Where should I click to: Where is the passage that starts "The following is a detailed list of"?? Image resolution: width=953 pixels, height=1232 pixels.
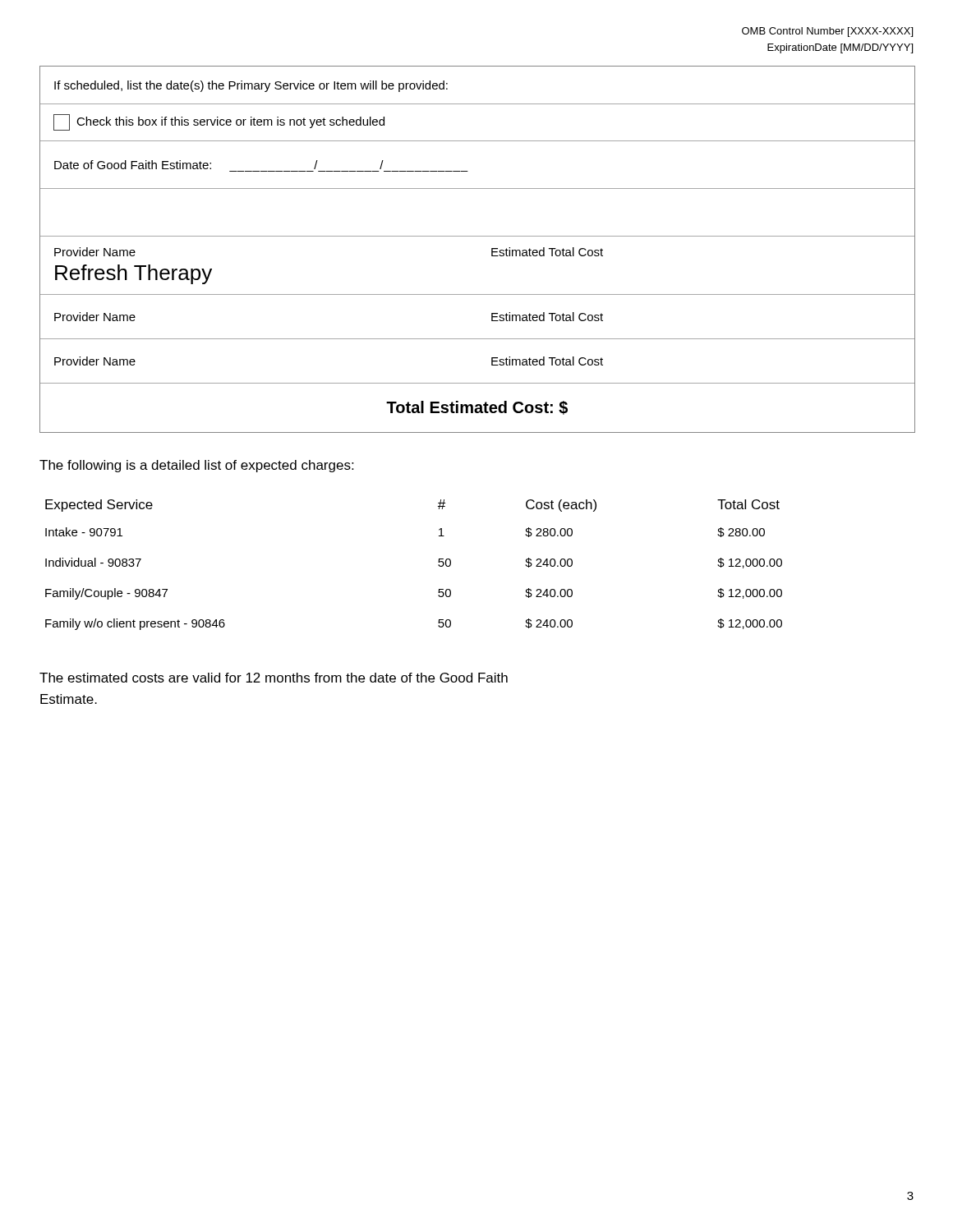click(197, 465)
